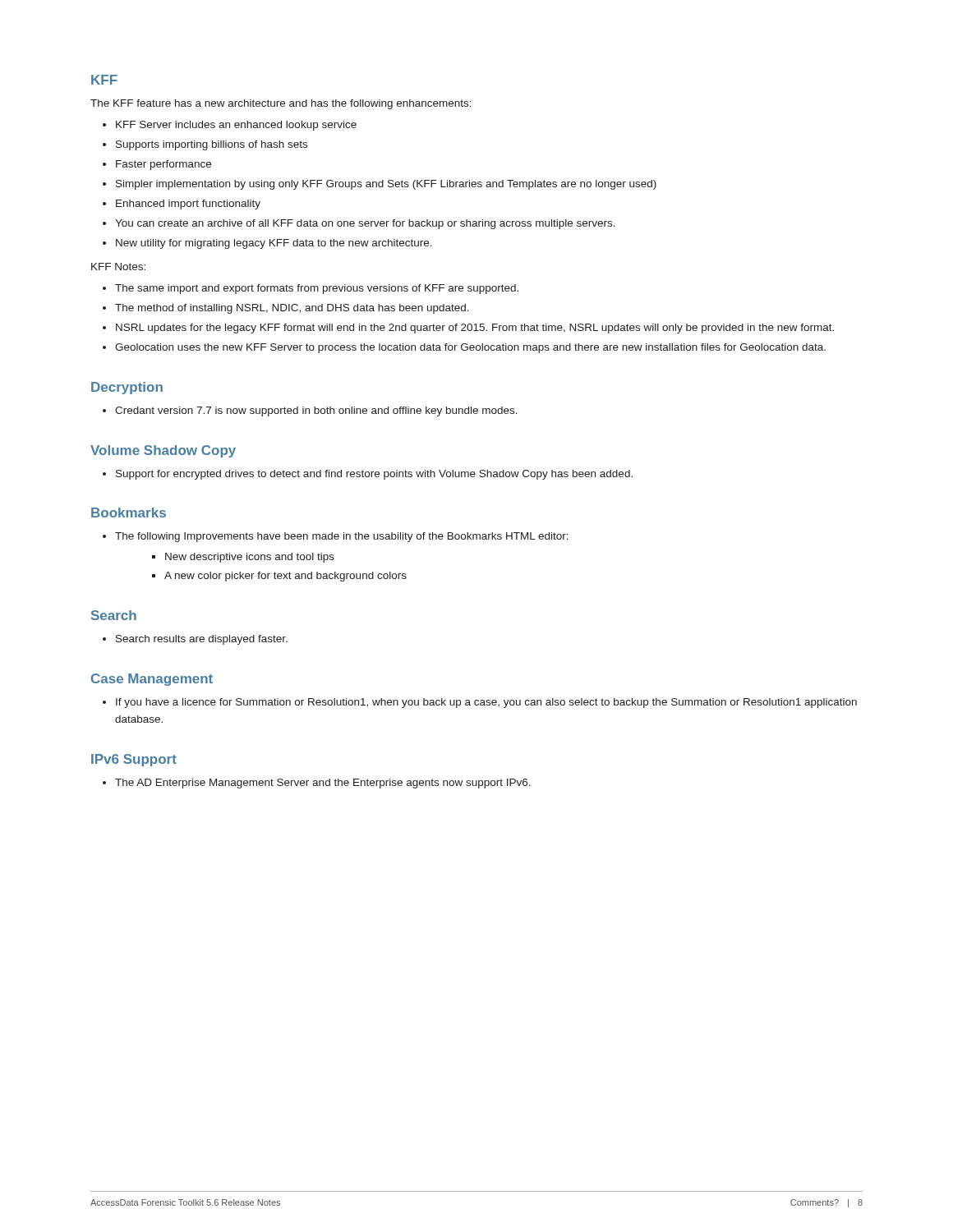This screenshot has width=953, height=1232.
Task: Find the block on this page that starts "The following Improvements have been made in"
Action: pyautogui.click(x=342, y=537)
